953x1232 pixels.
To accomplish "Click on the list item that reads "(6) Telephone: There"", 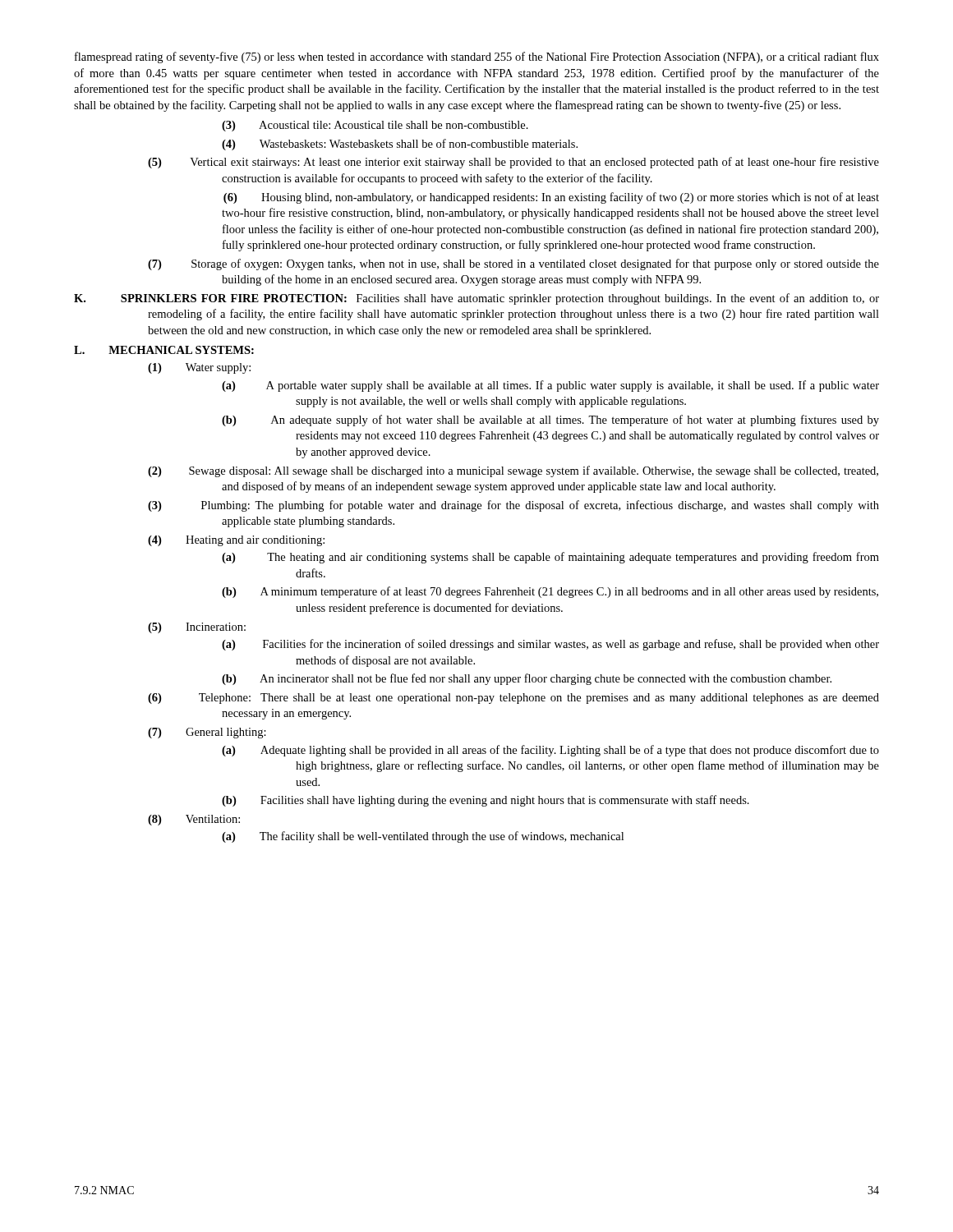I will pos(513,705).
